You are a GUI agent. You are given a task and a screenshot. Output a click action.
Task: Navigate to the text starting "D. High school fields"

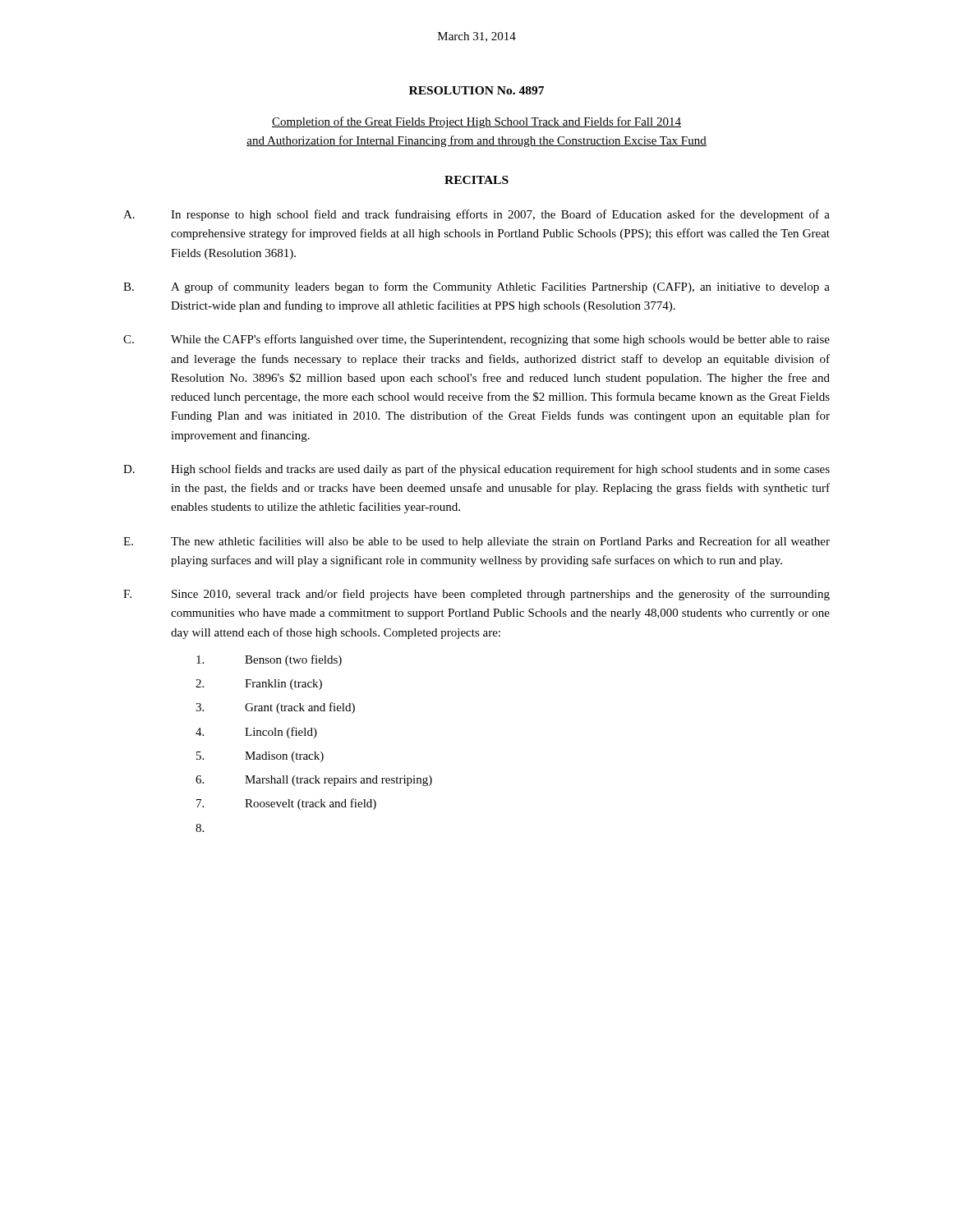[476, 488]
